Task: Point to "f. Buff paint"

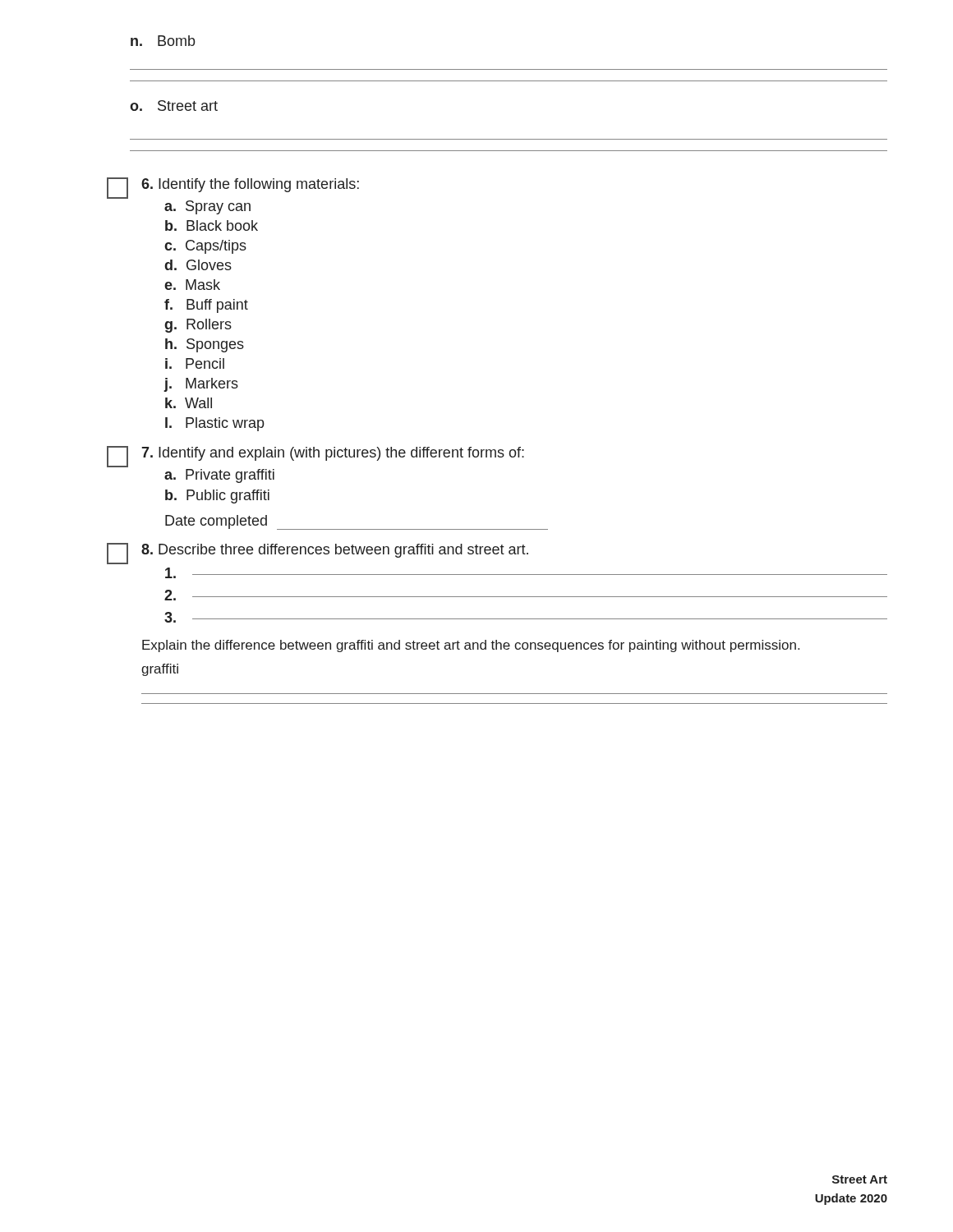Action: tap(206, 305)
